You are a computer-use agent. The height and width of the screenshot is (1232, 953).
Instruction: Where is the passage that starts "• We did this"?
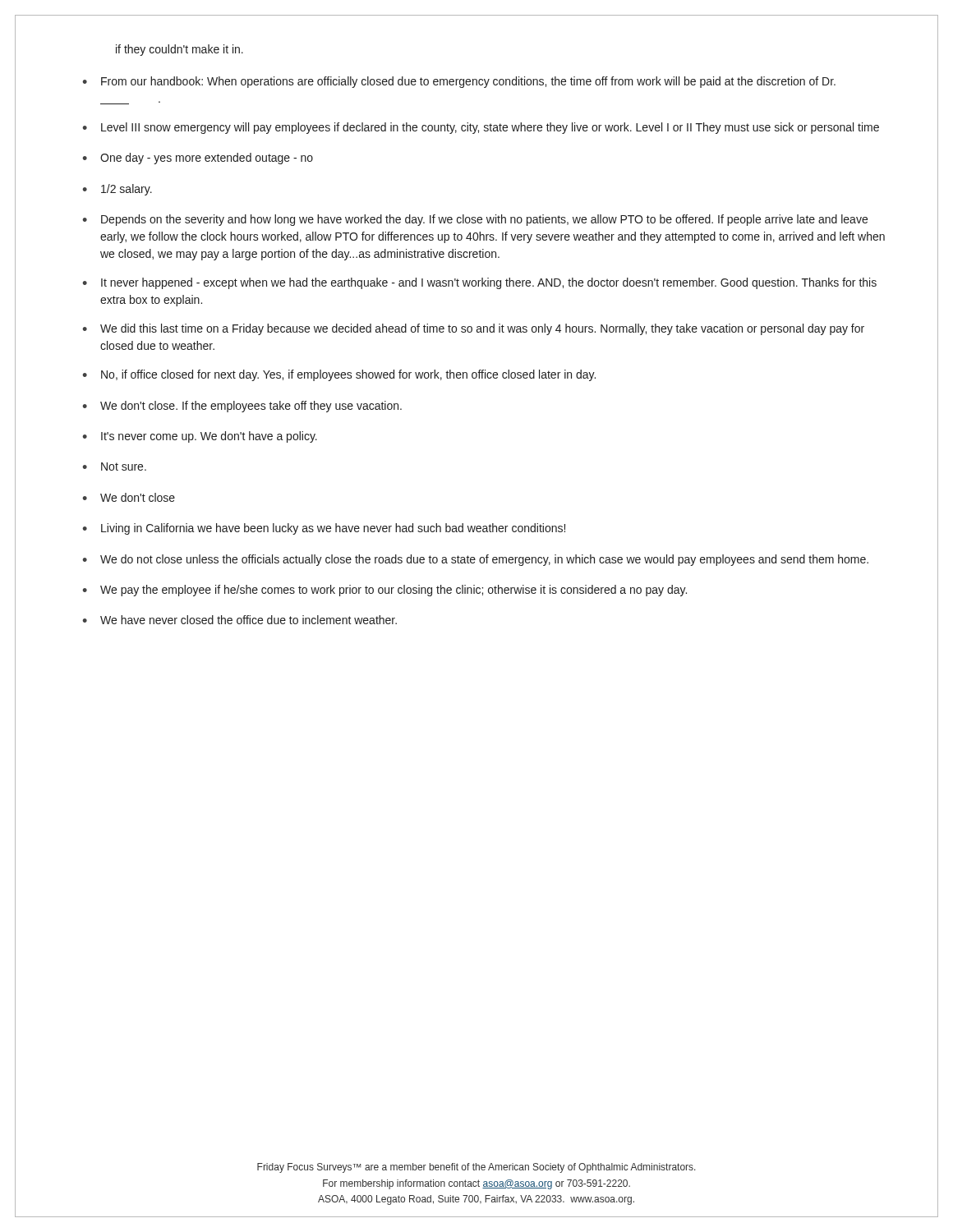click(485, 338)
